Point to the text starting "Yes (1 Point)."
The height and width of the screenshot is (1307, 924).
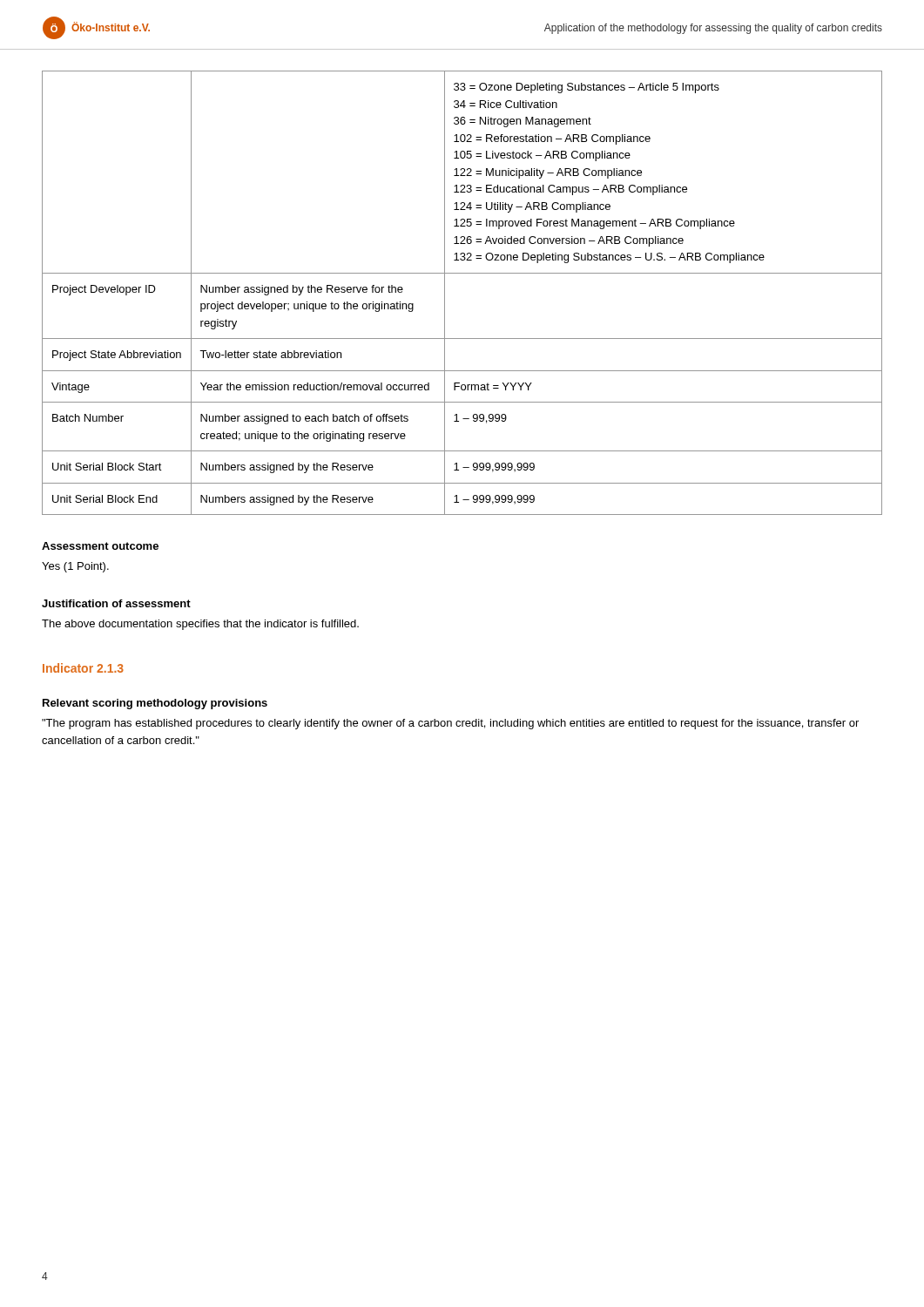[76, 566]
